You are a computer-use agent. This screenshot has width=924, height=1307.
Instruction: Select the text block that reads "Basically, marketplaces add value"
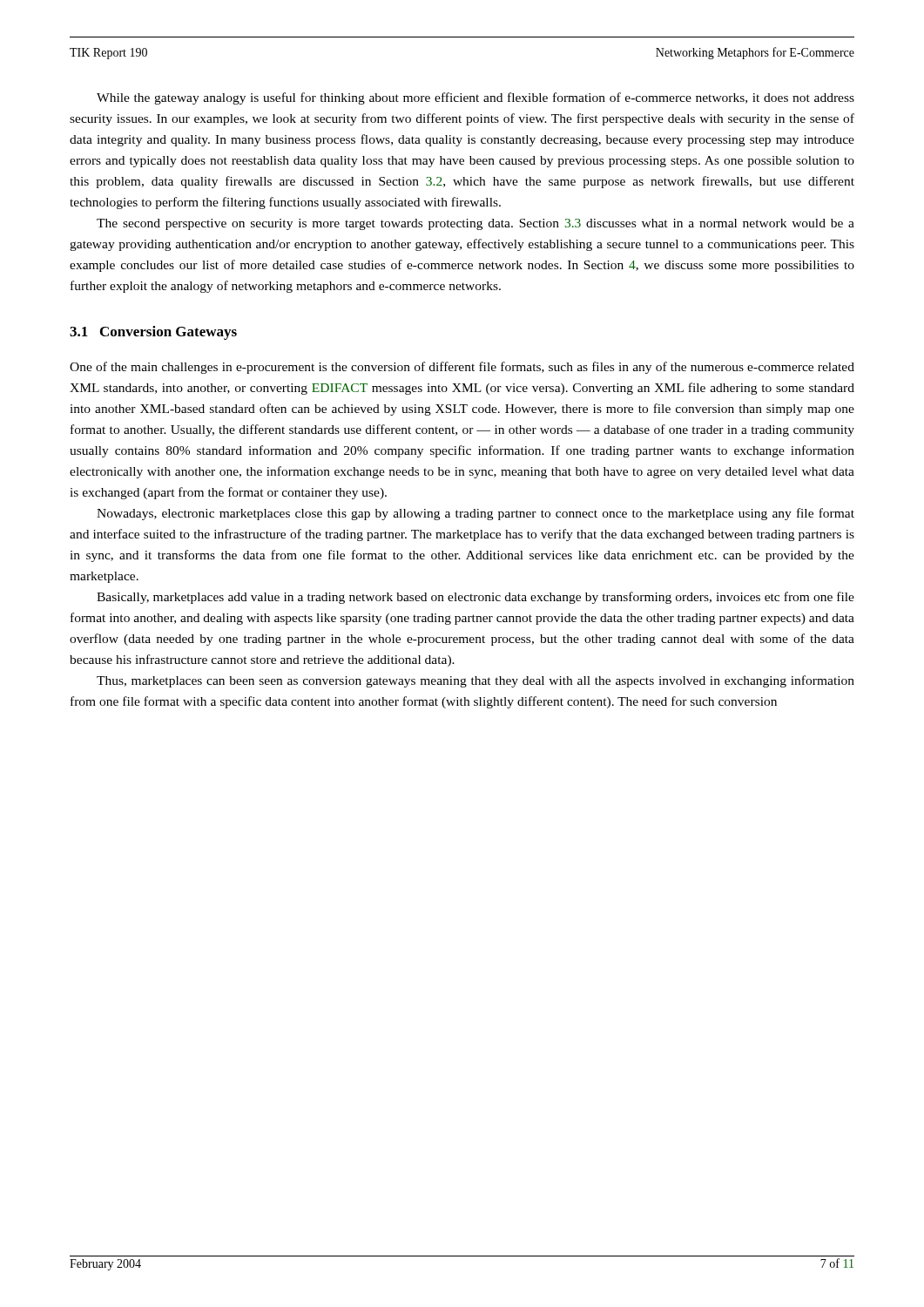462,628
